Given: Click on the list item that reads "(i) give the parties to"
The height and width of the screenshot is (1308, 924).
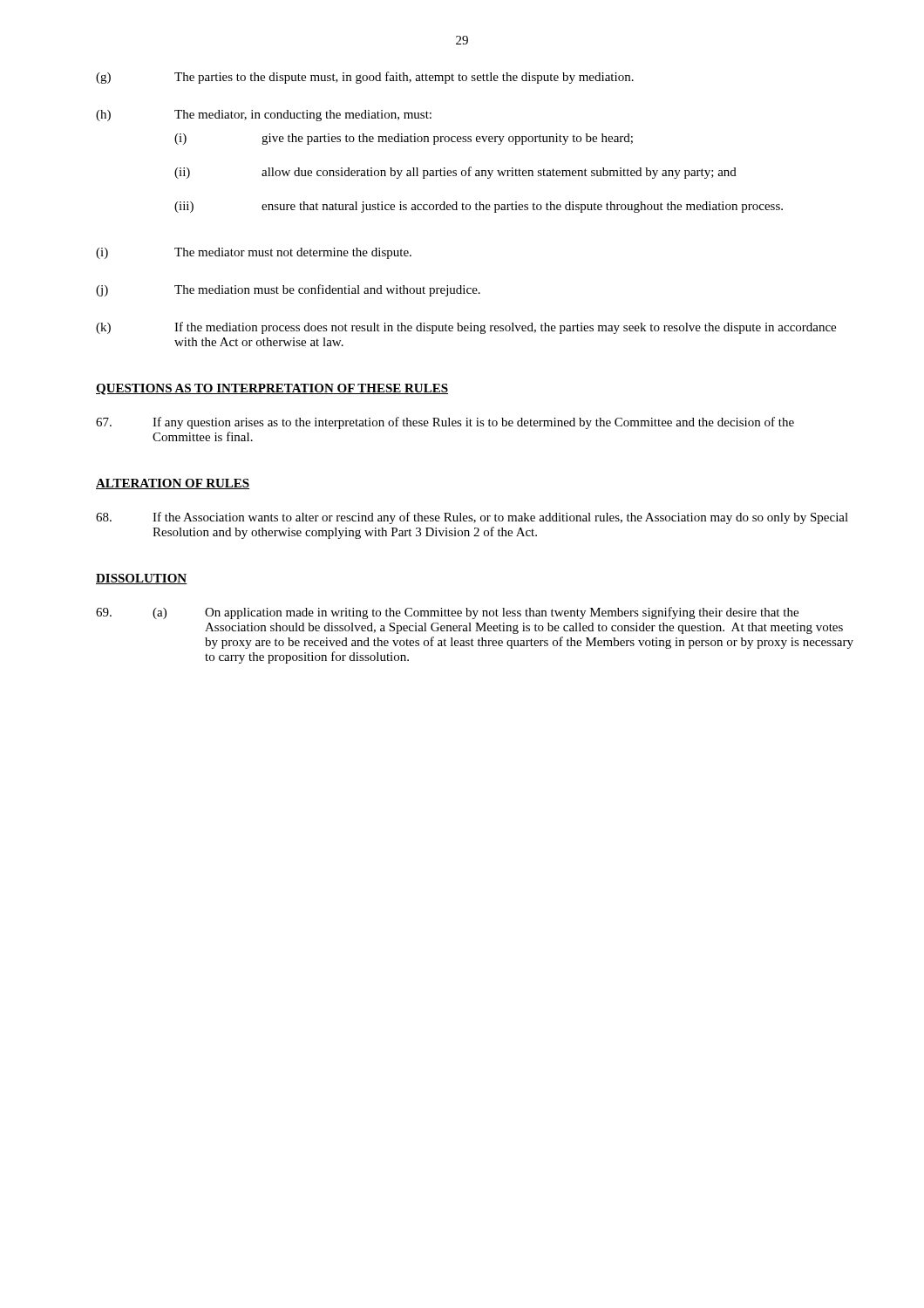Looking at the screenshot, I should tap(514, 138).
